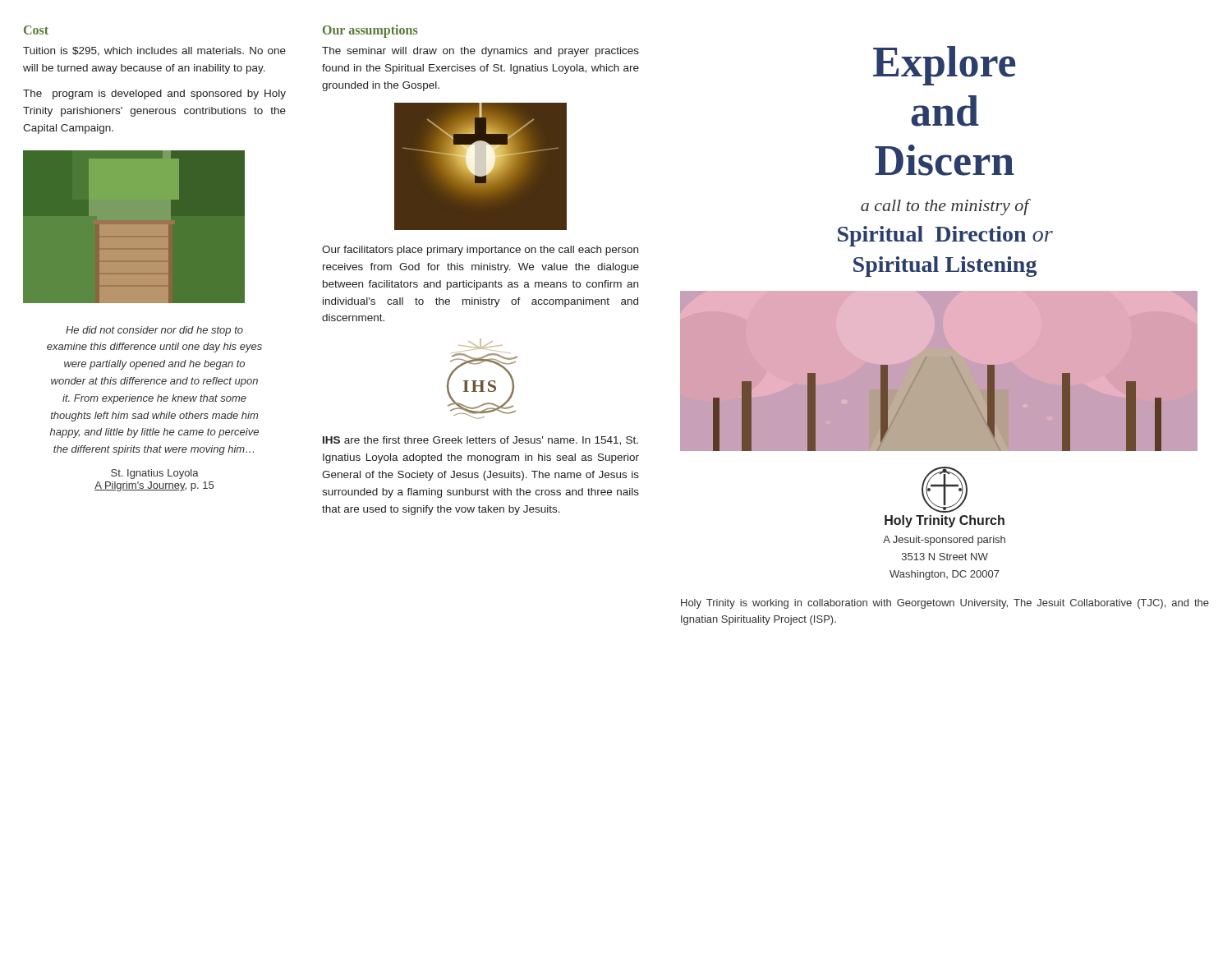Select the text starting "A Jesuit-sponsored parish 3513 N"
Image resolution: width=1232 pixels, height=953 pixels.
tap(945, 557)
